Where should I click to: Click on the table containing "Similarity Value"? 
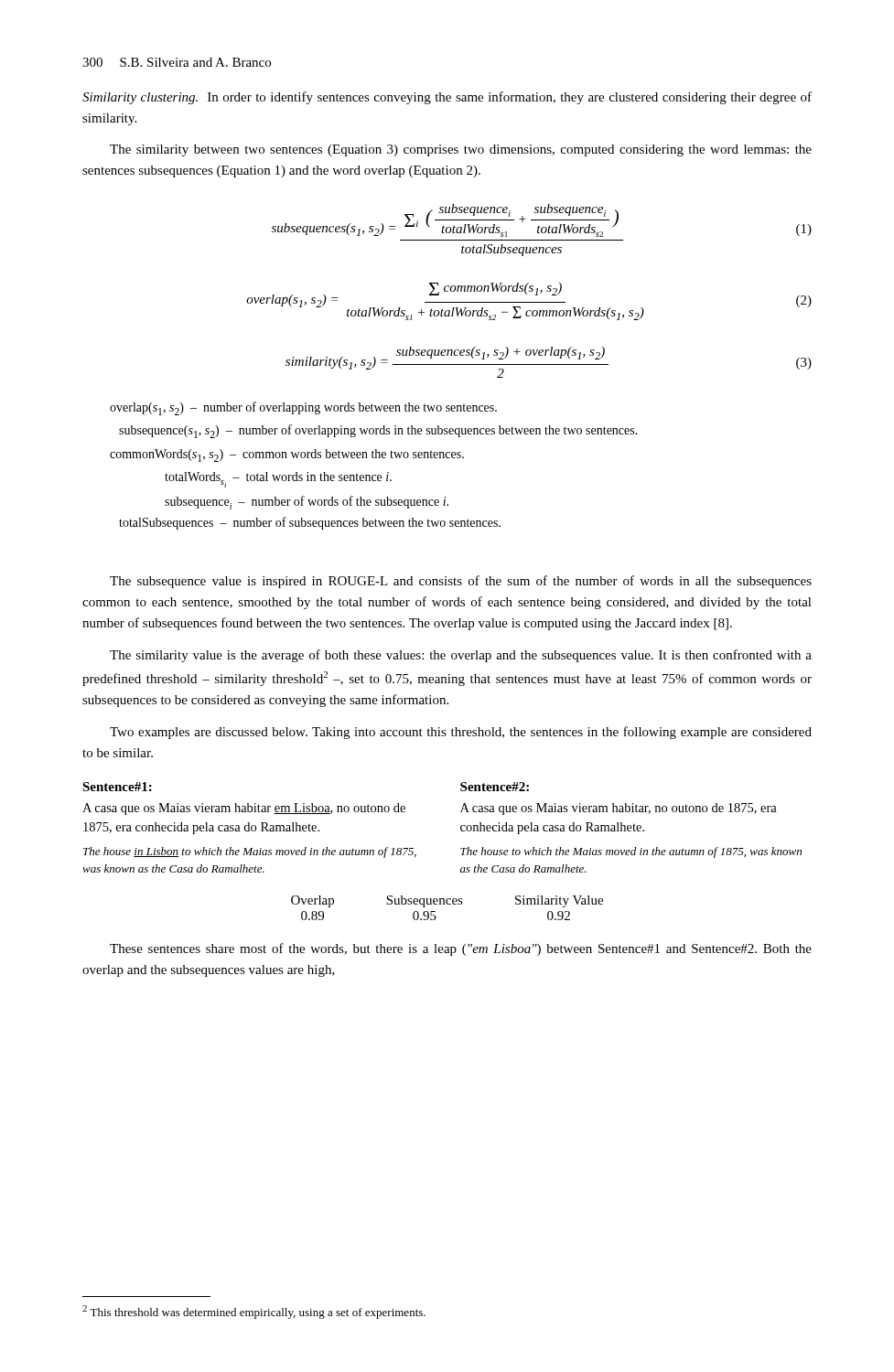coord(447,908)
